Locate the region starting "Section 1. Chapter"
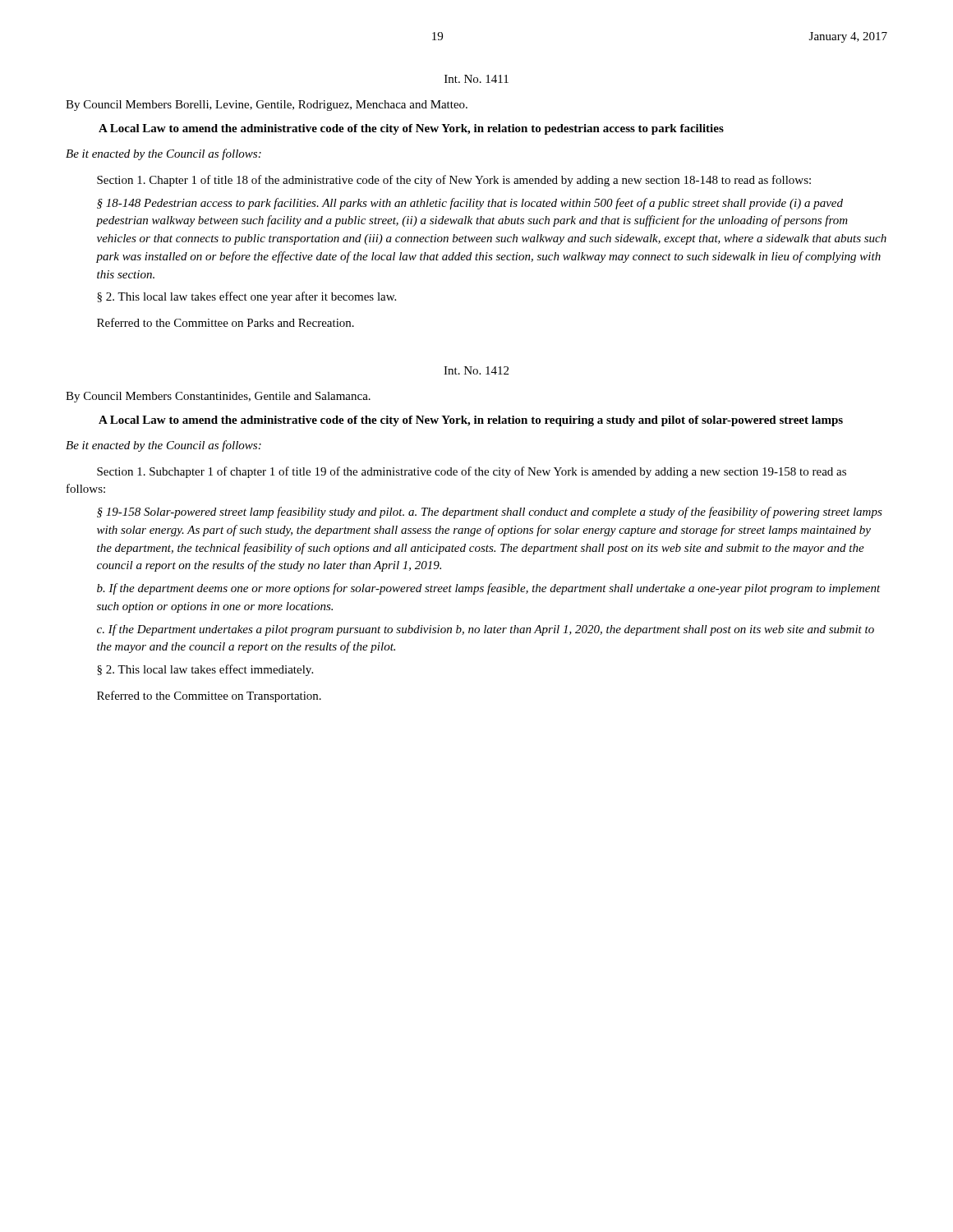Viewport: 953px width, 1232px height. tap(476, 180)
